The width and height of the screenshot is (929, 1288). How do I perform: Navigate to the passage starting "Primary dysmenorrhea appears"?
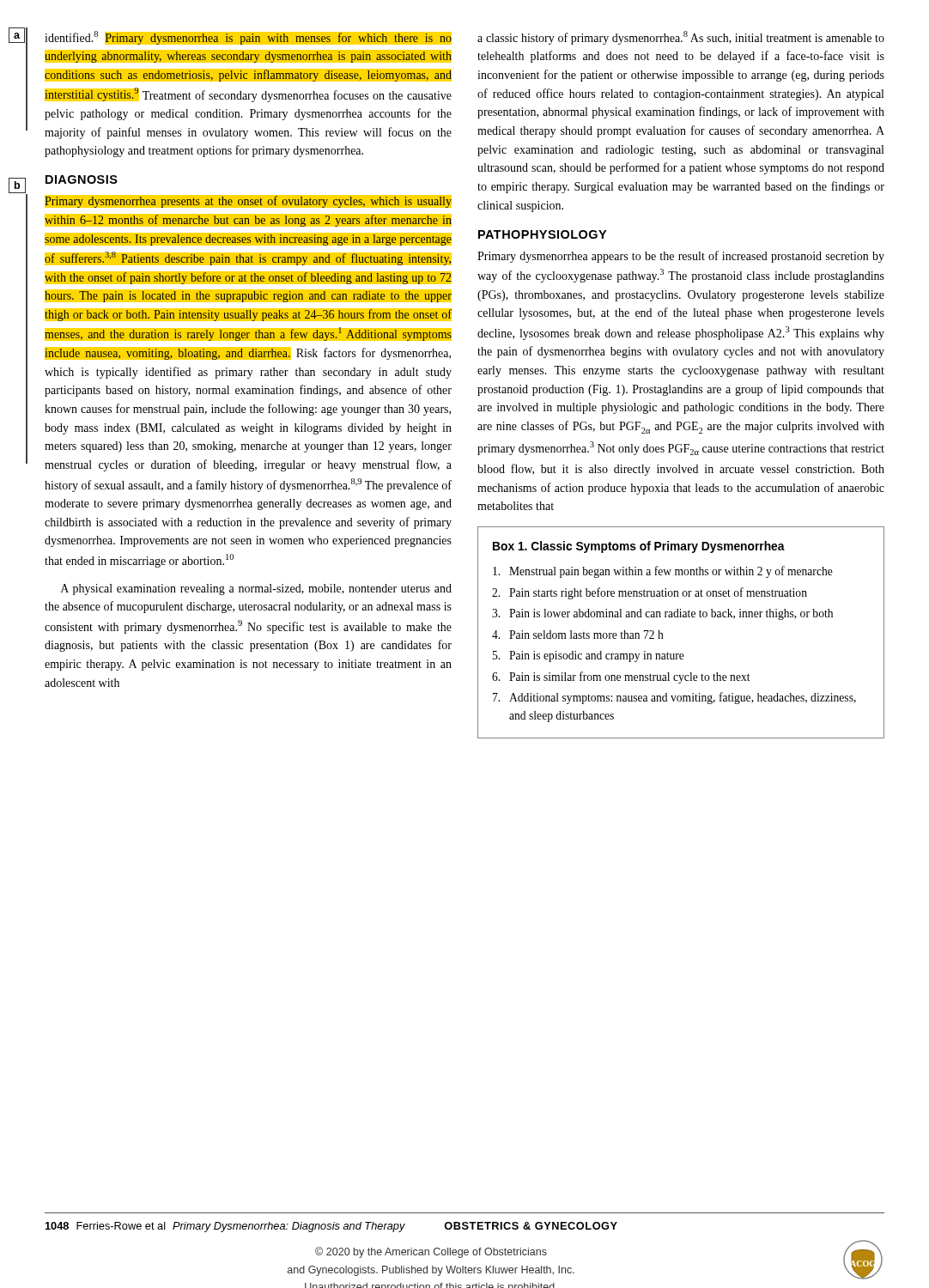pos(681,381)
